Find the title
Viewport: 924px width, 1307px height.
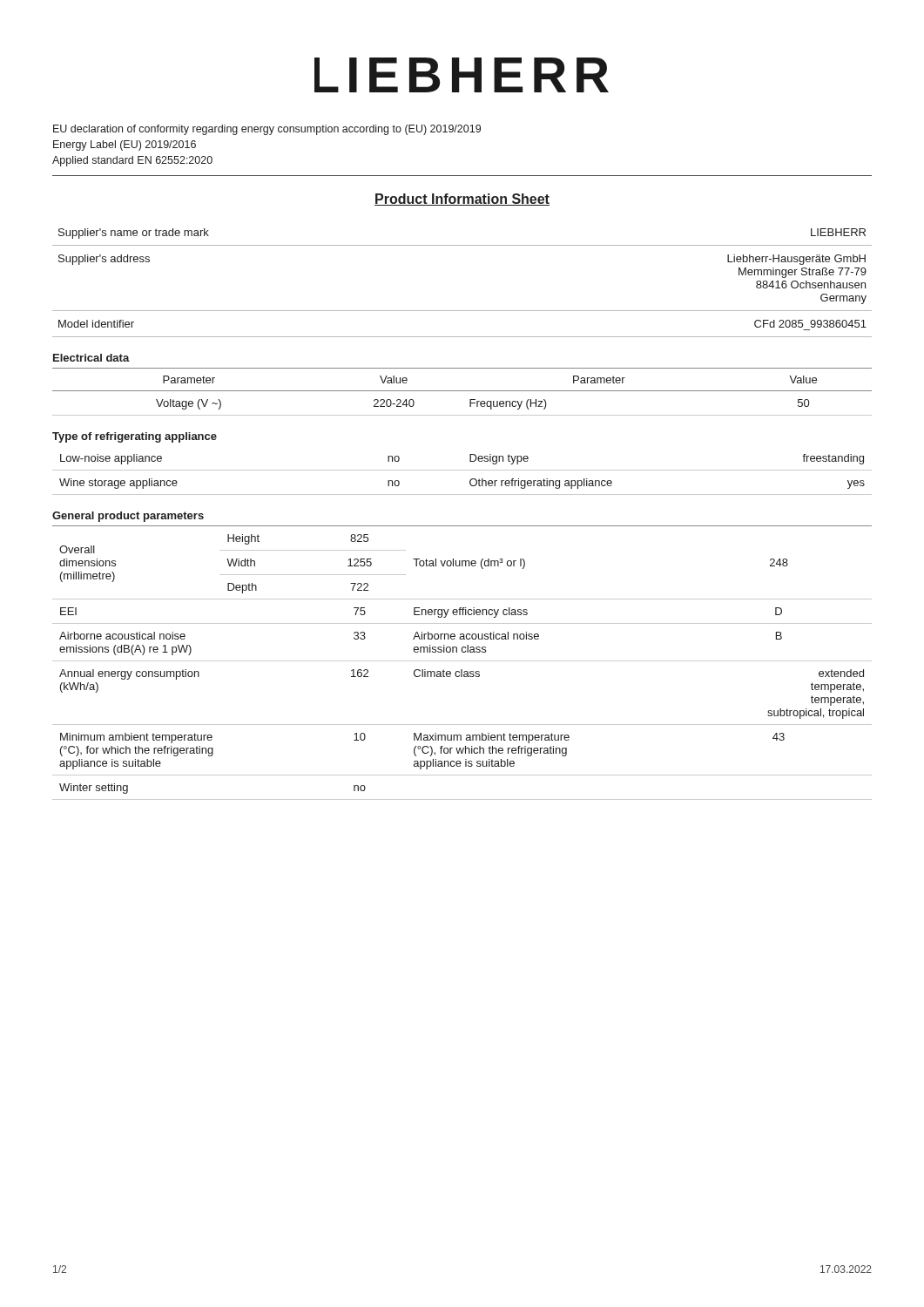tap(462, 199)
